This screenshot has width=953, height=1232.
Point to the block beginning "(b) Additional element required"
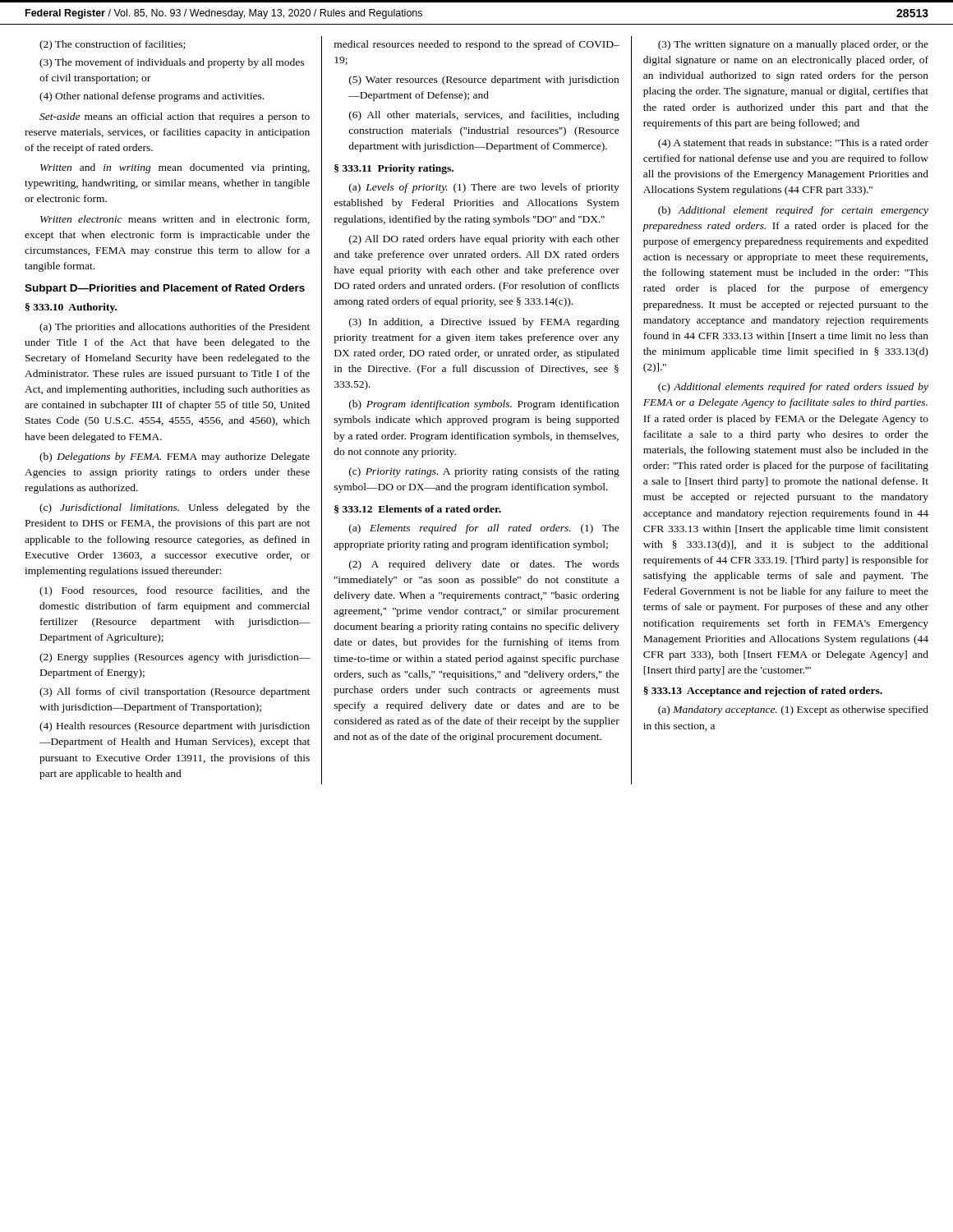tap(786, 288)
